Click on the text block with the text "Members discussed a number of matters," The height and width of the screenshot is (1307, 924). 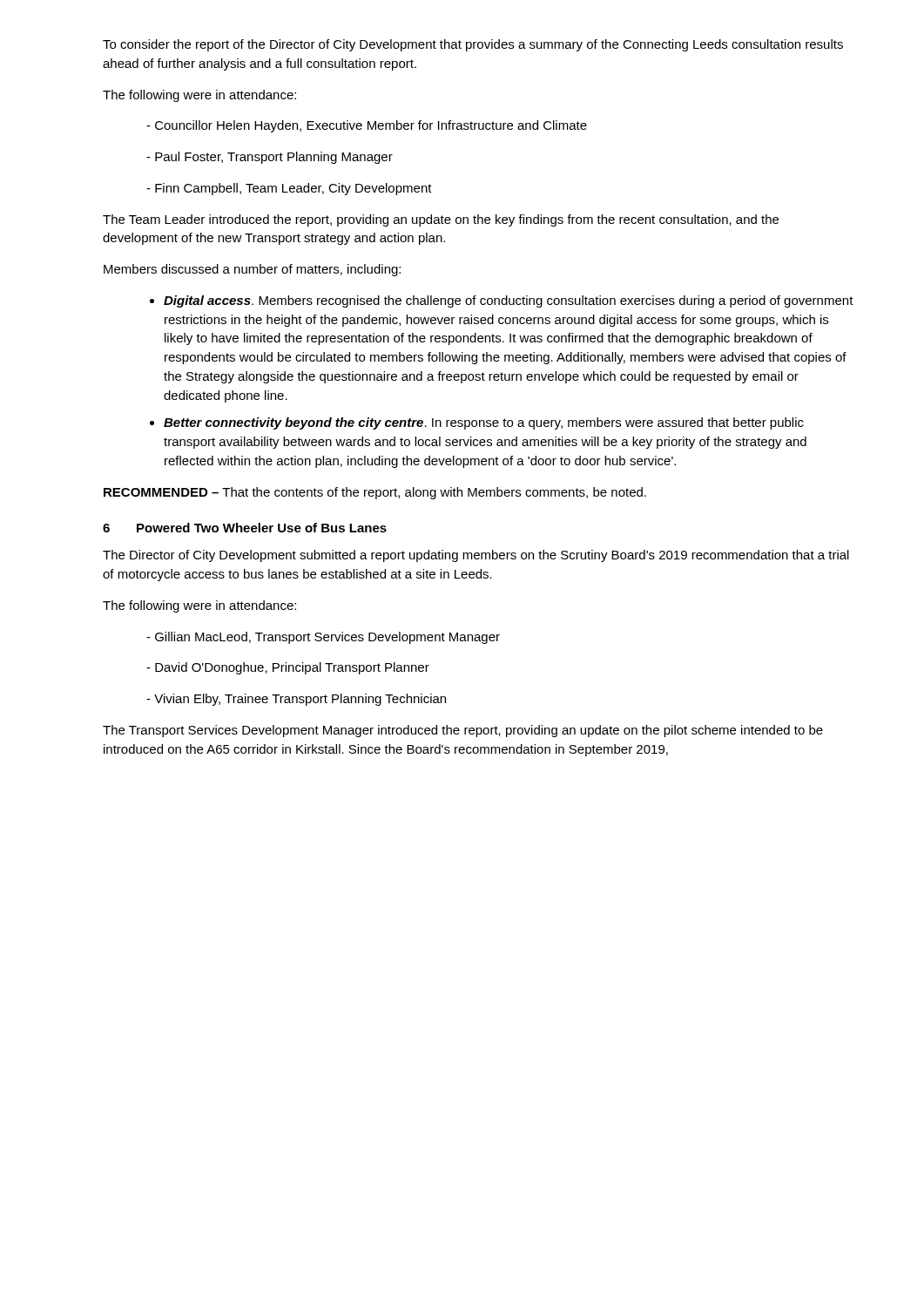[x=252, y=269]
